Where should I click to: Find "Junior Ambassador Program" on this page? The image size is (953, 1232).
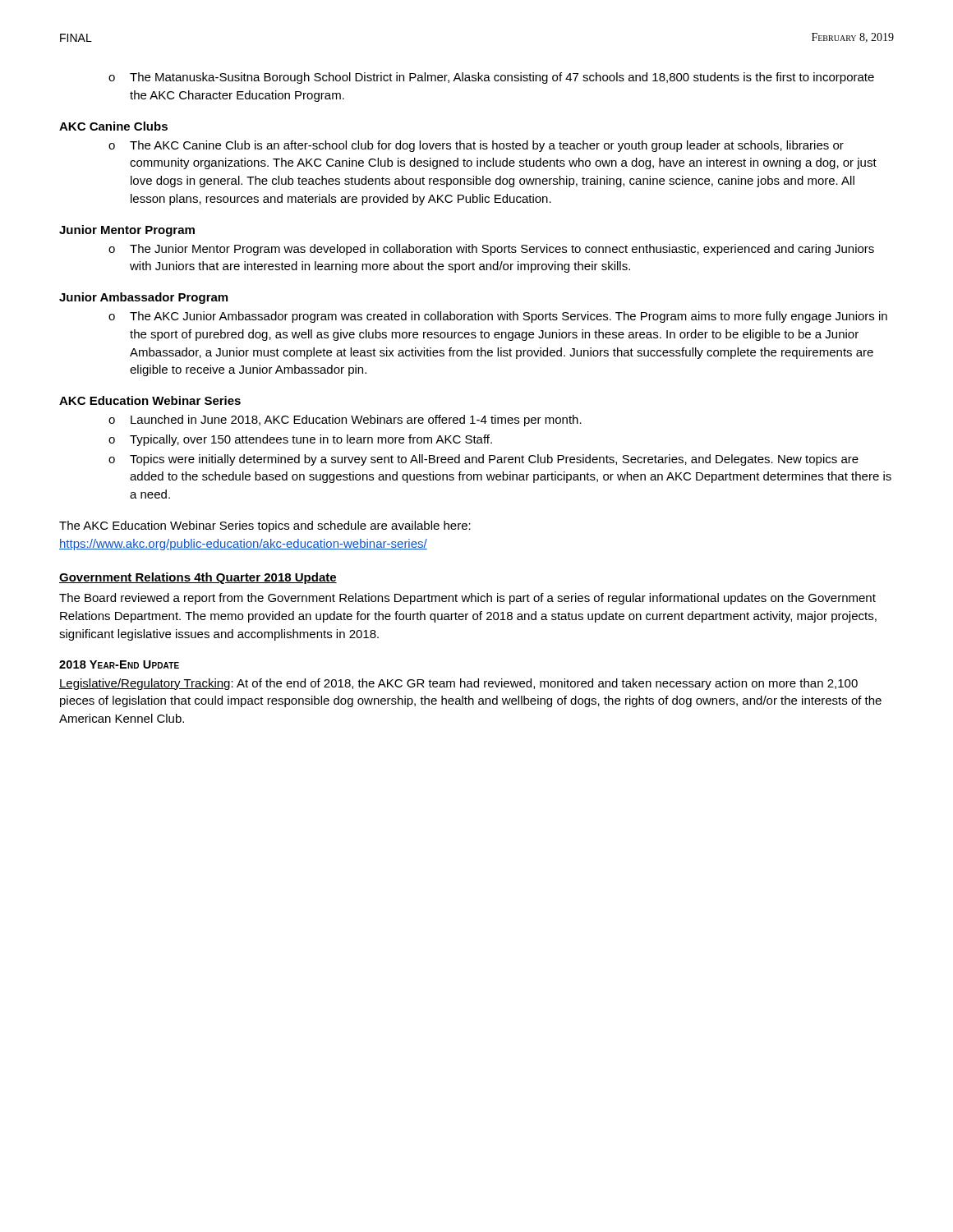point(144,297)
